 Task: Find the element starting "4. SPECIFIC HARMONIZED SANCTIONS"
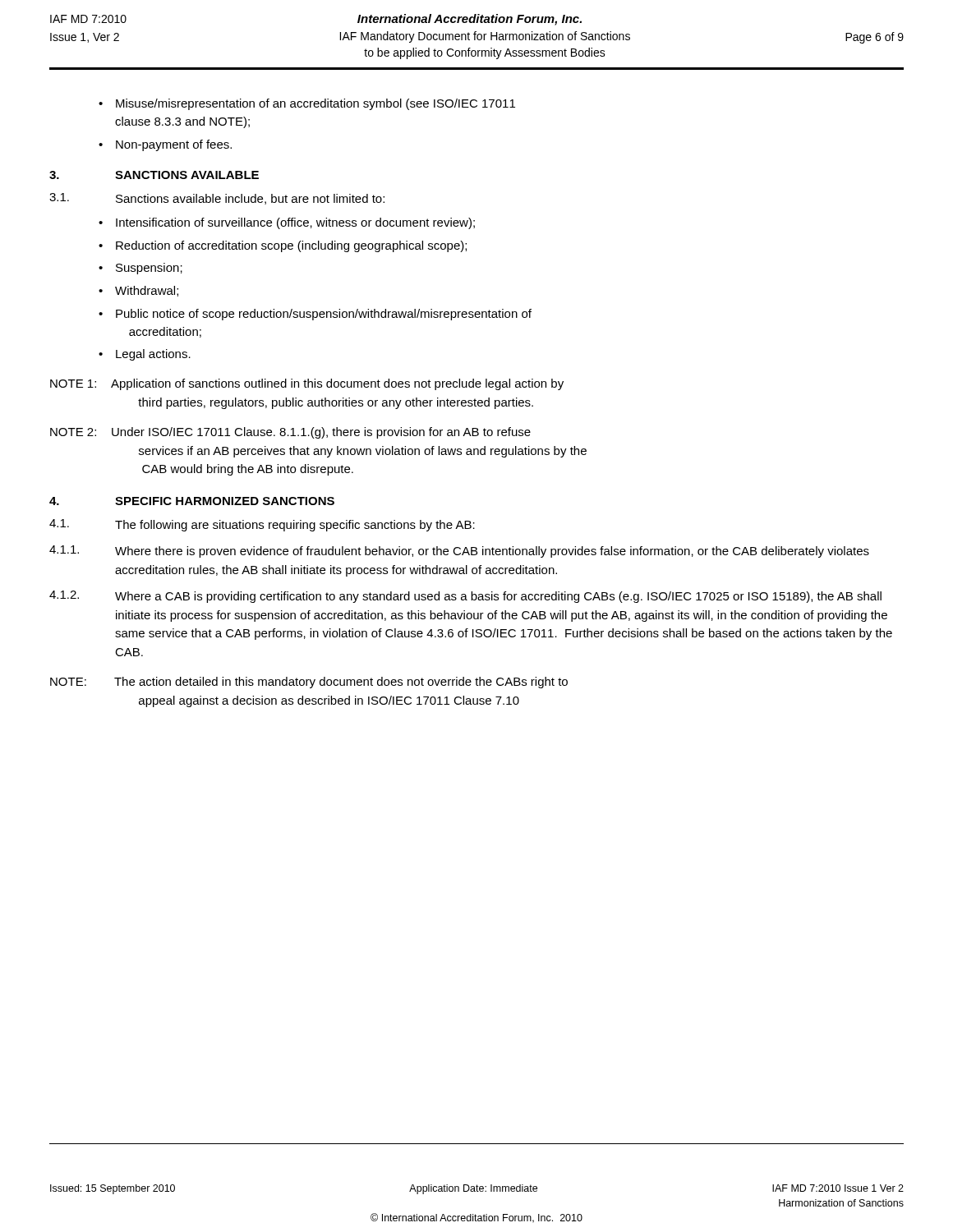(192, 500)
